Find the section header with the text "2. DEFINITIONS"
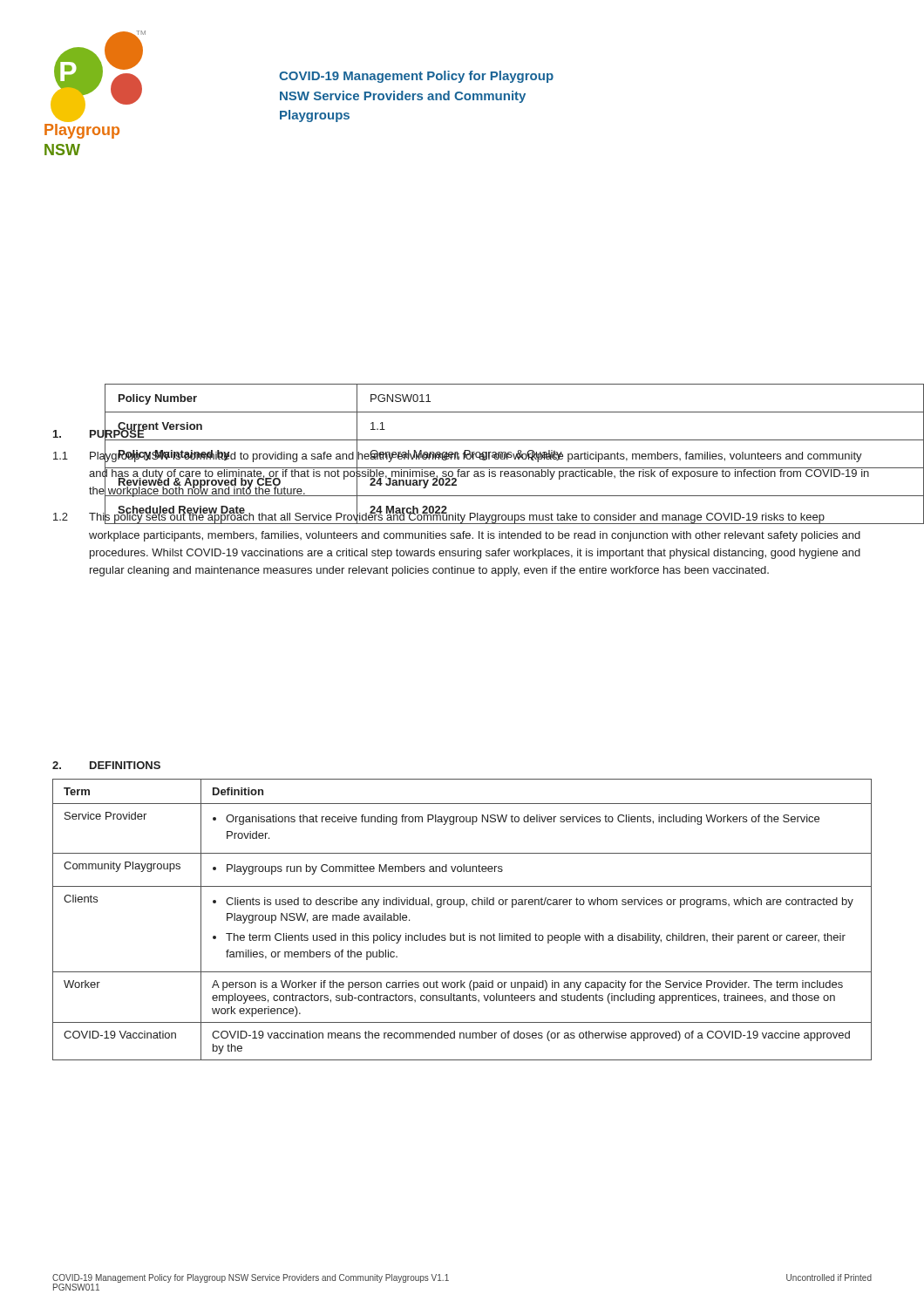The width and height of the screenshot is (924, 1308). pyautogui.click(x=106, y=765)
